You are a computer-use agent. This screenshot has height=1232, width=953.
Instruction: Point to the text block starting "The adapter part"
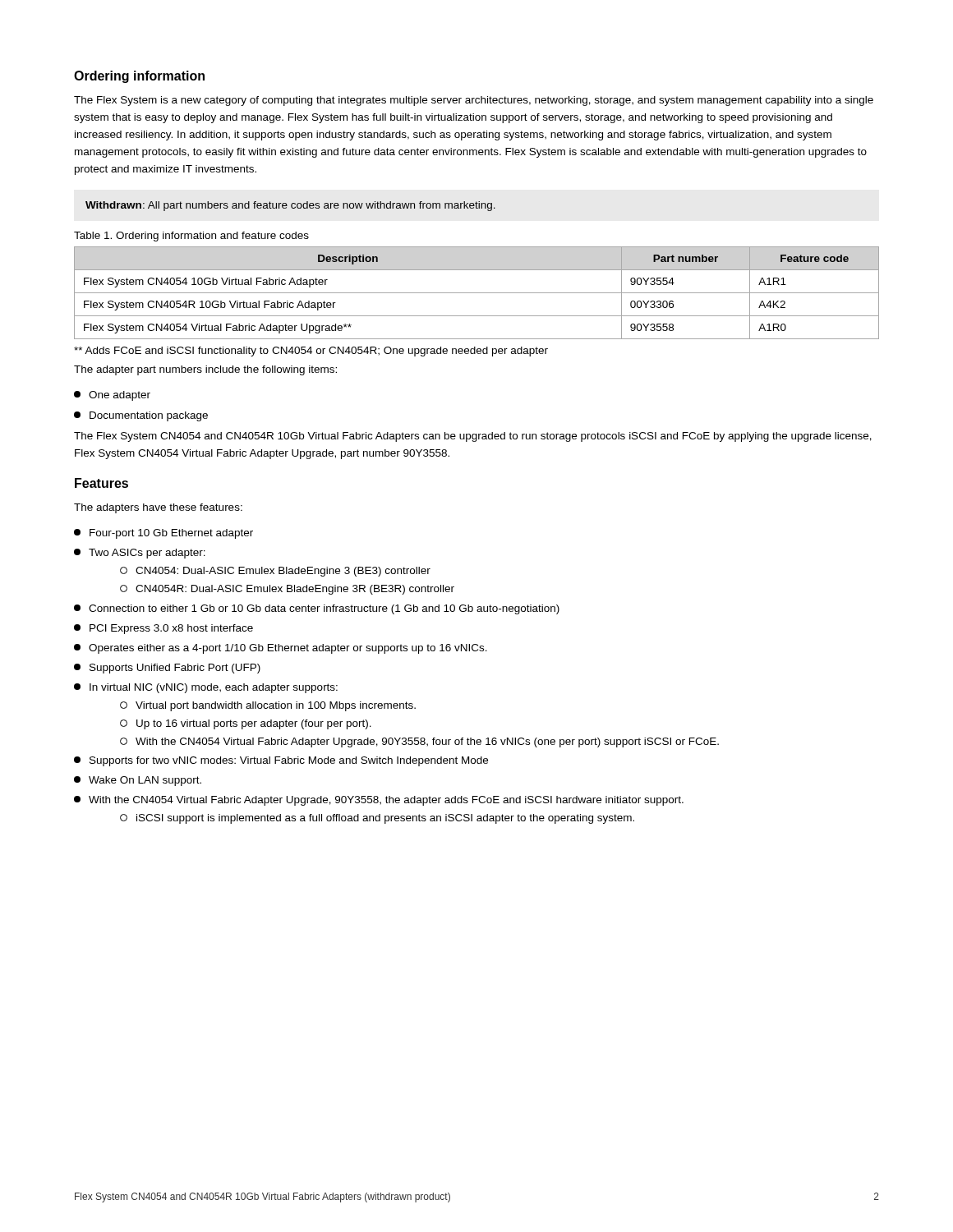pyautogui.click(x=206, y=369)
